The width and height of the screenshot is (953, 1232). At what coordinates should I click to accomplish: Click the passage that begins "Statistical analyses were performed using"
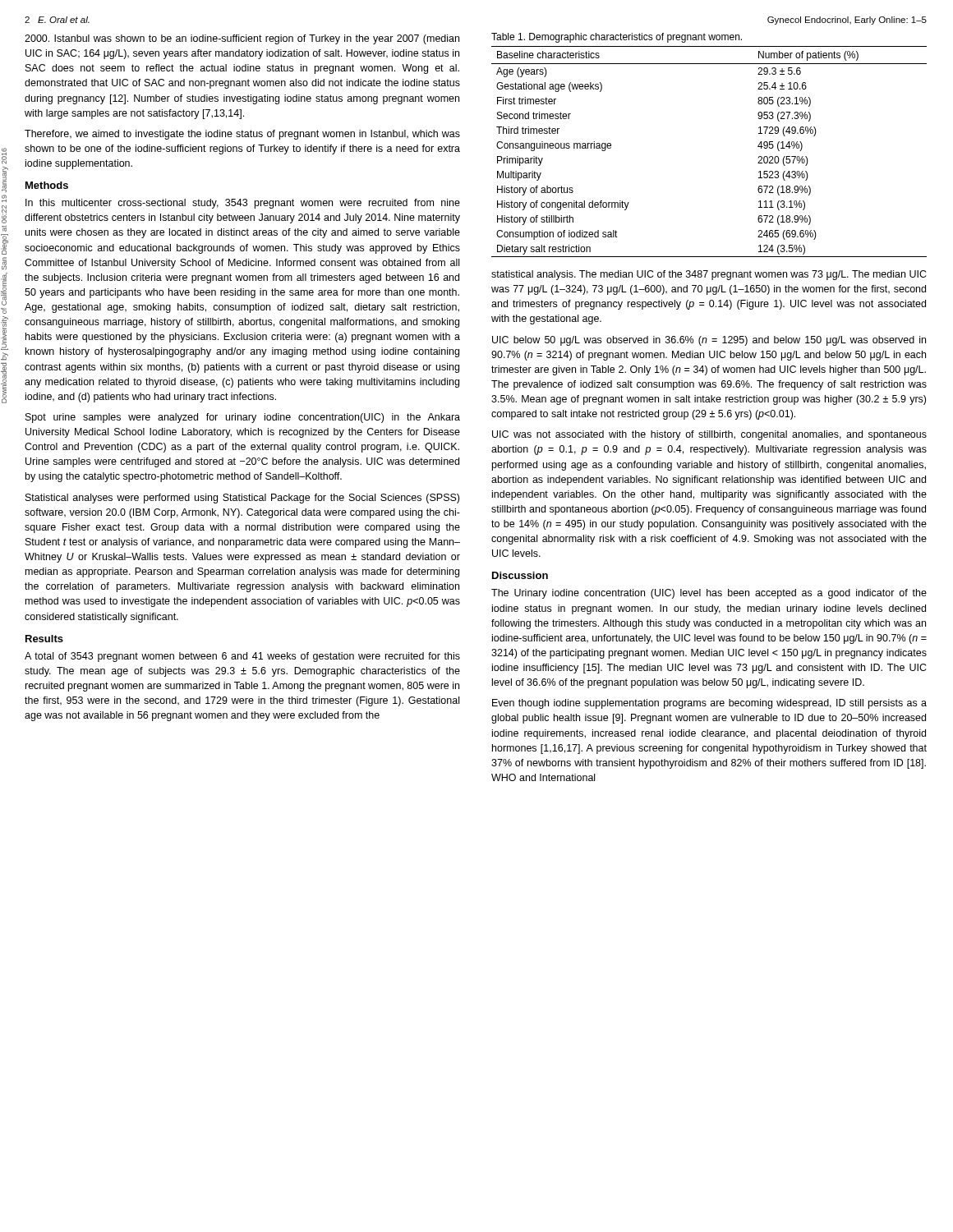pyautogui.click(x=242, y=557)
